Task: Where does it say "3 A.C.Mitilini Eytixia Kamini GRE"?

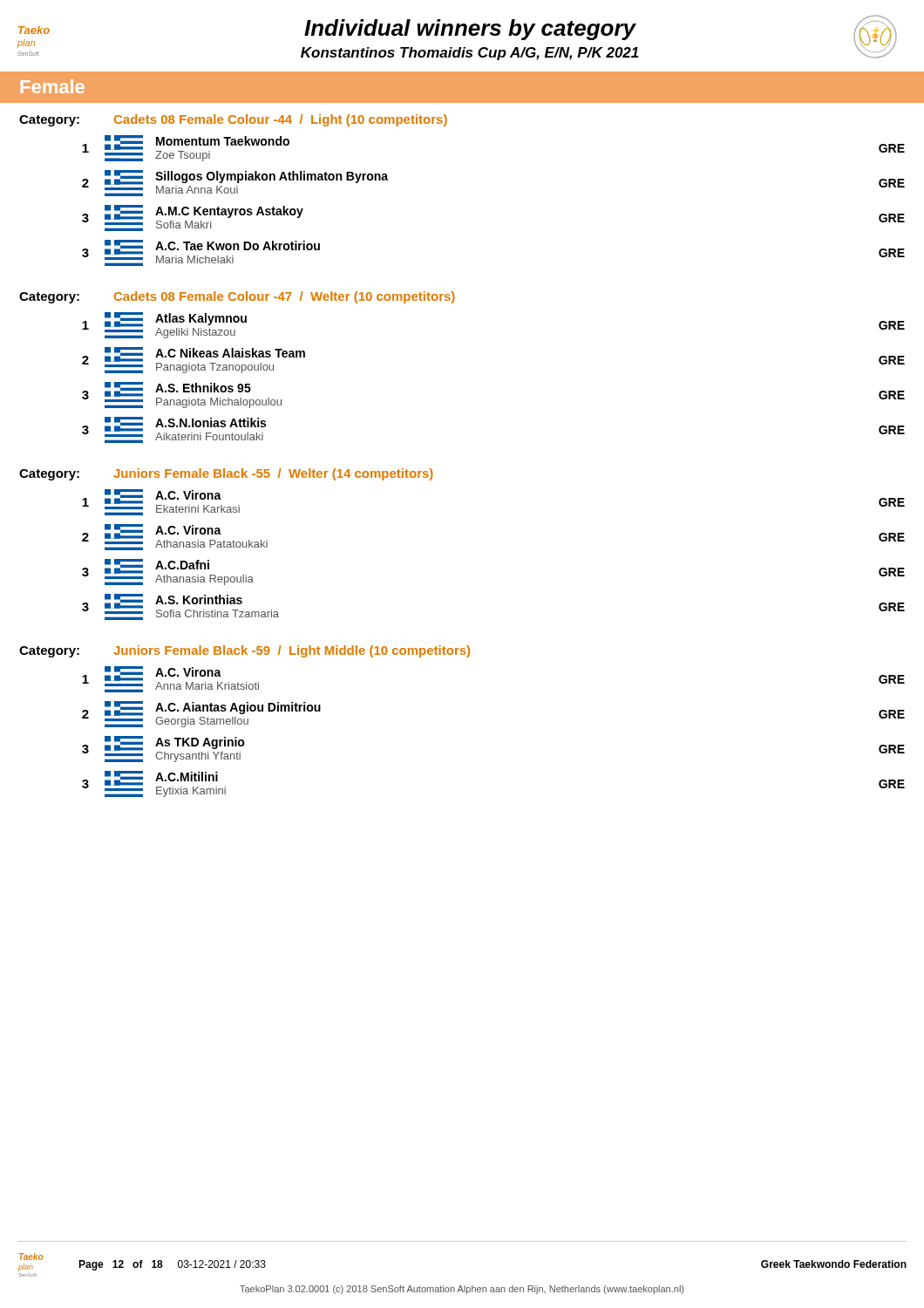Action: [x=166, y=781]
